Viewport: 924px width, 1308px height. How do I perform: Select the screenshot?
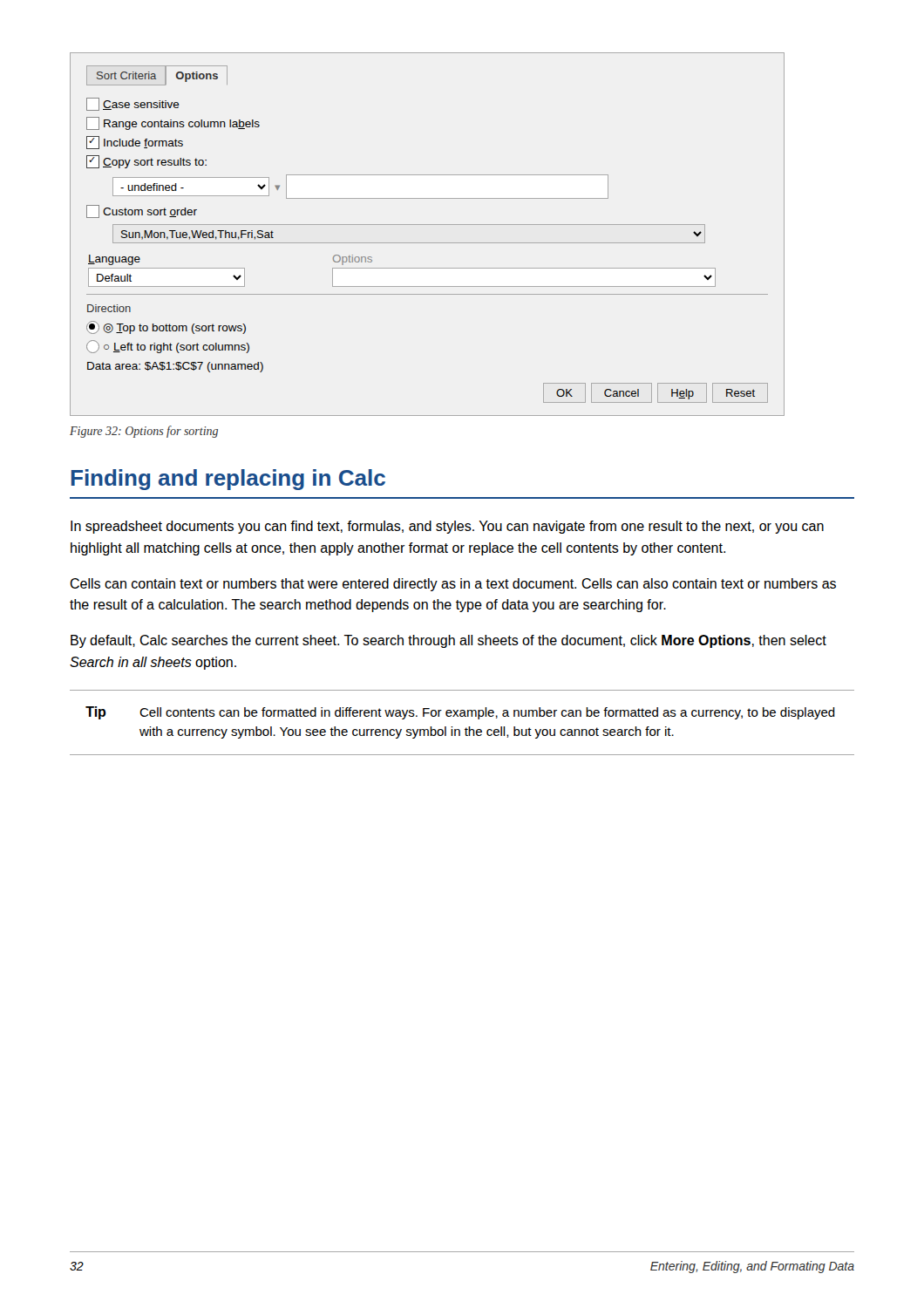pyautogui.click(x=462, y=234)
